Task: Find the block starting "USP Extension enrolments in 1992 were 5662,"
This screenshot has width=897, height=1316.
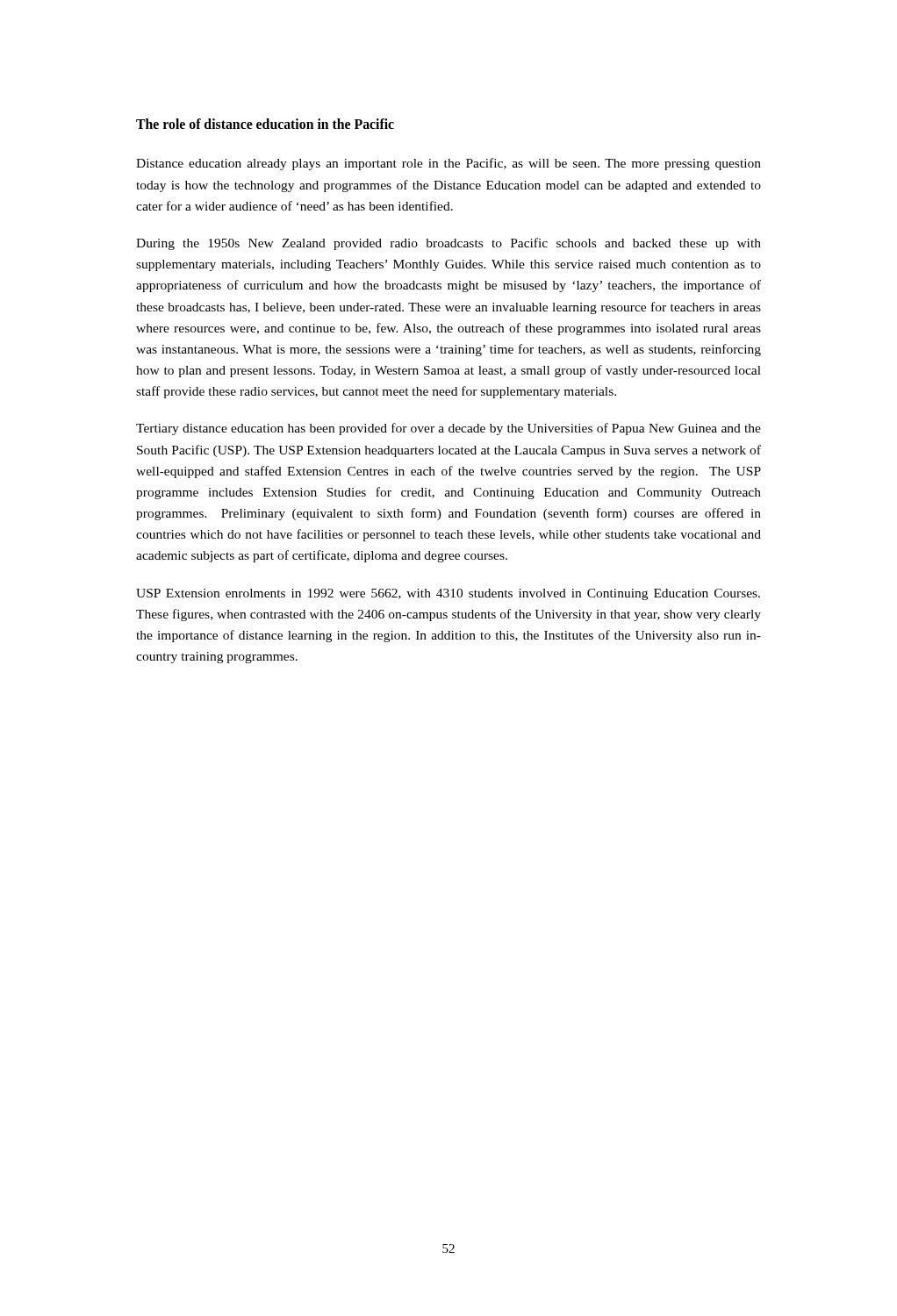Action: pyautogui.click(x=448, y=624)
